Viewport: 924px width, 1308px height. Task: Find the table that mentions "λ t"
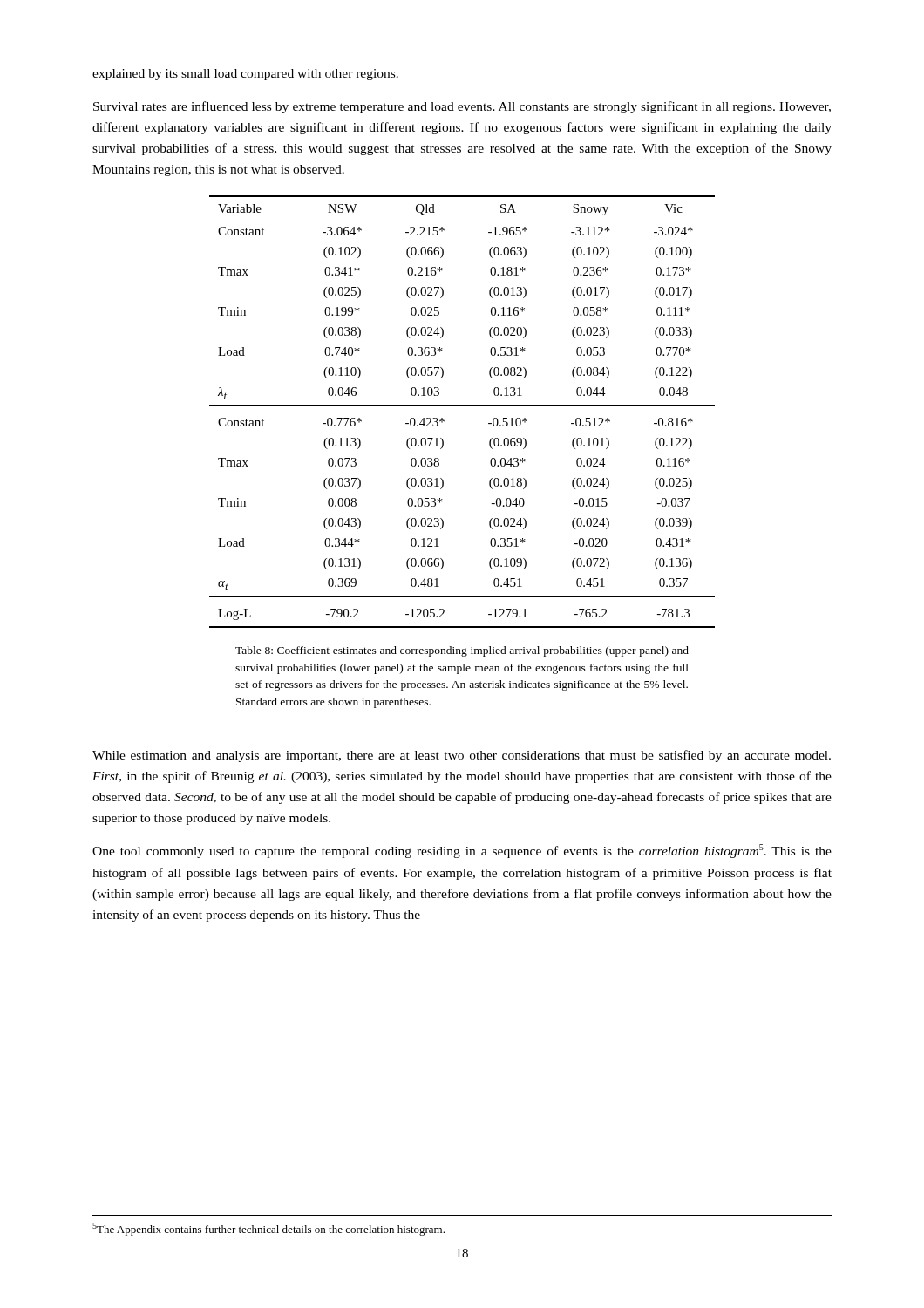[x=462, y=412]
